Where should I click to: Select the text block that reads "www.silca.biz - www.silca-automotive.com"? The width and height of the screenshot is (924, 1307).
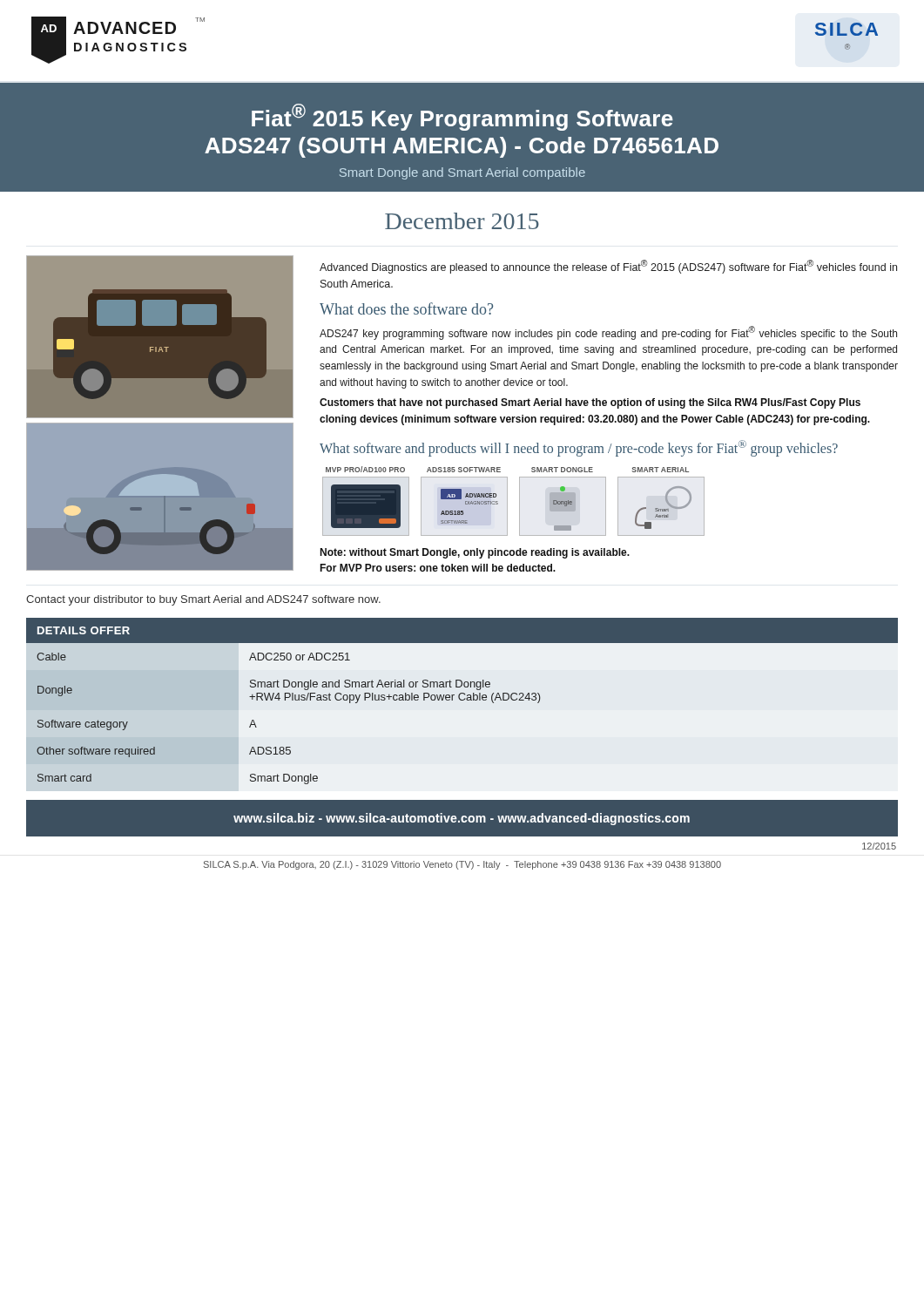pos(462,818)
